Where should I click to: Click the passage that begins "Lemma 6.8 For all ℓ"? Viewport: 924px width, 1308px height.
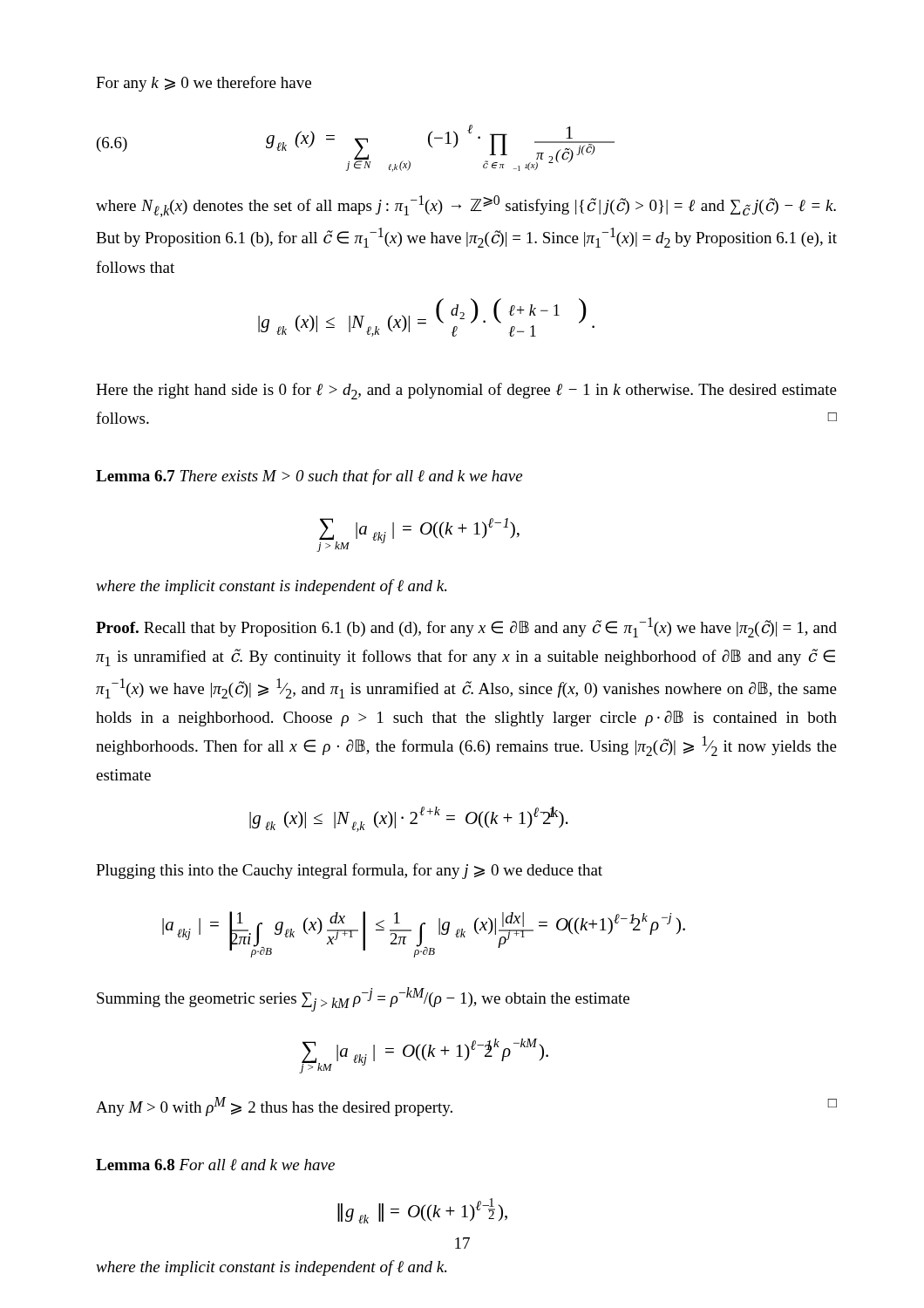pyautogui.click(x=215, y=1165)
